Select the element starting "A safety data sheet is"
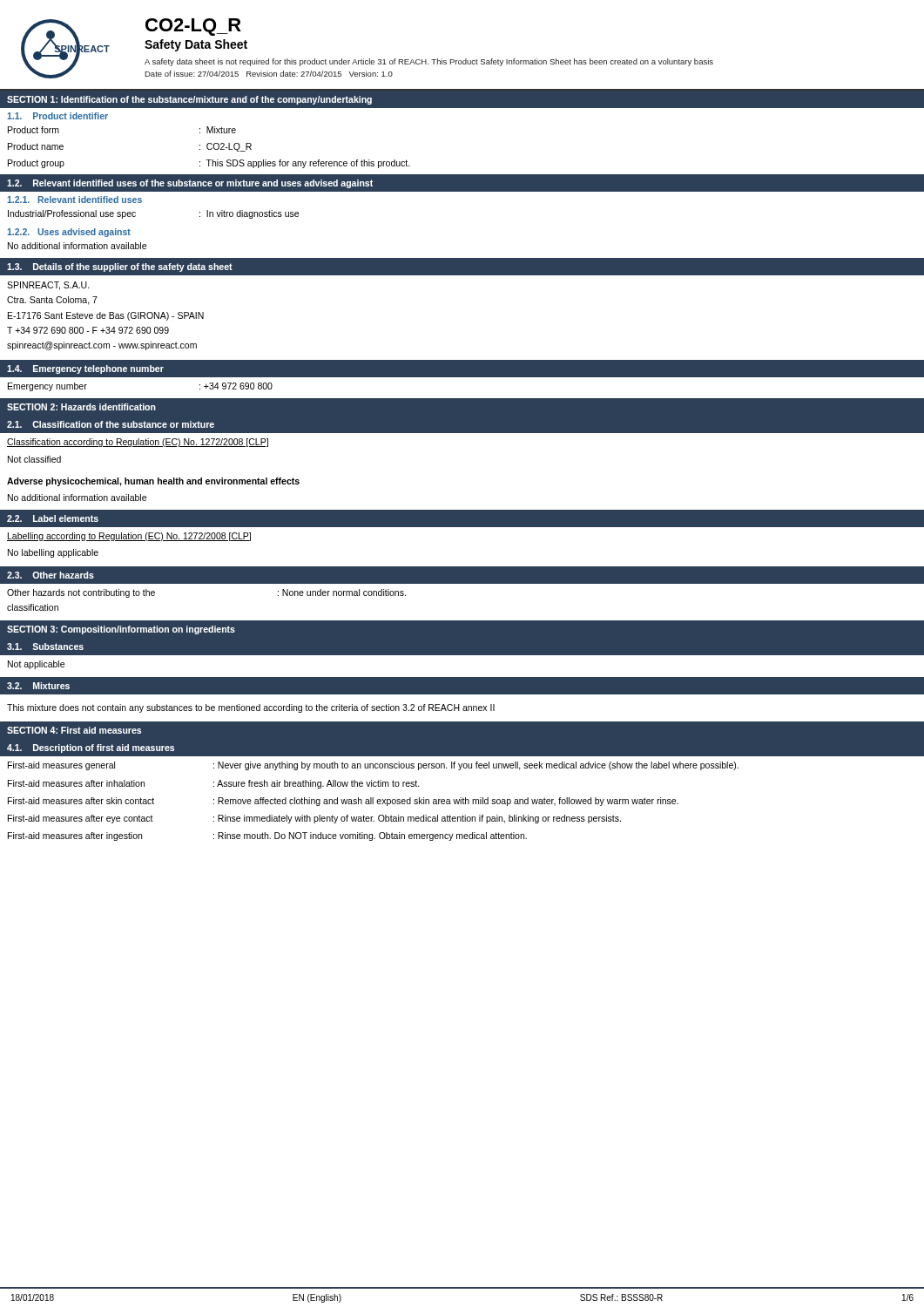The image size is (924, 1307). tap(429, 61)
